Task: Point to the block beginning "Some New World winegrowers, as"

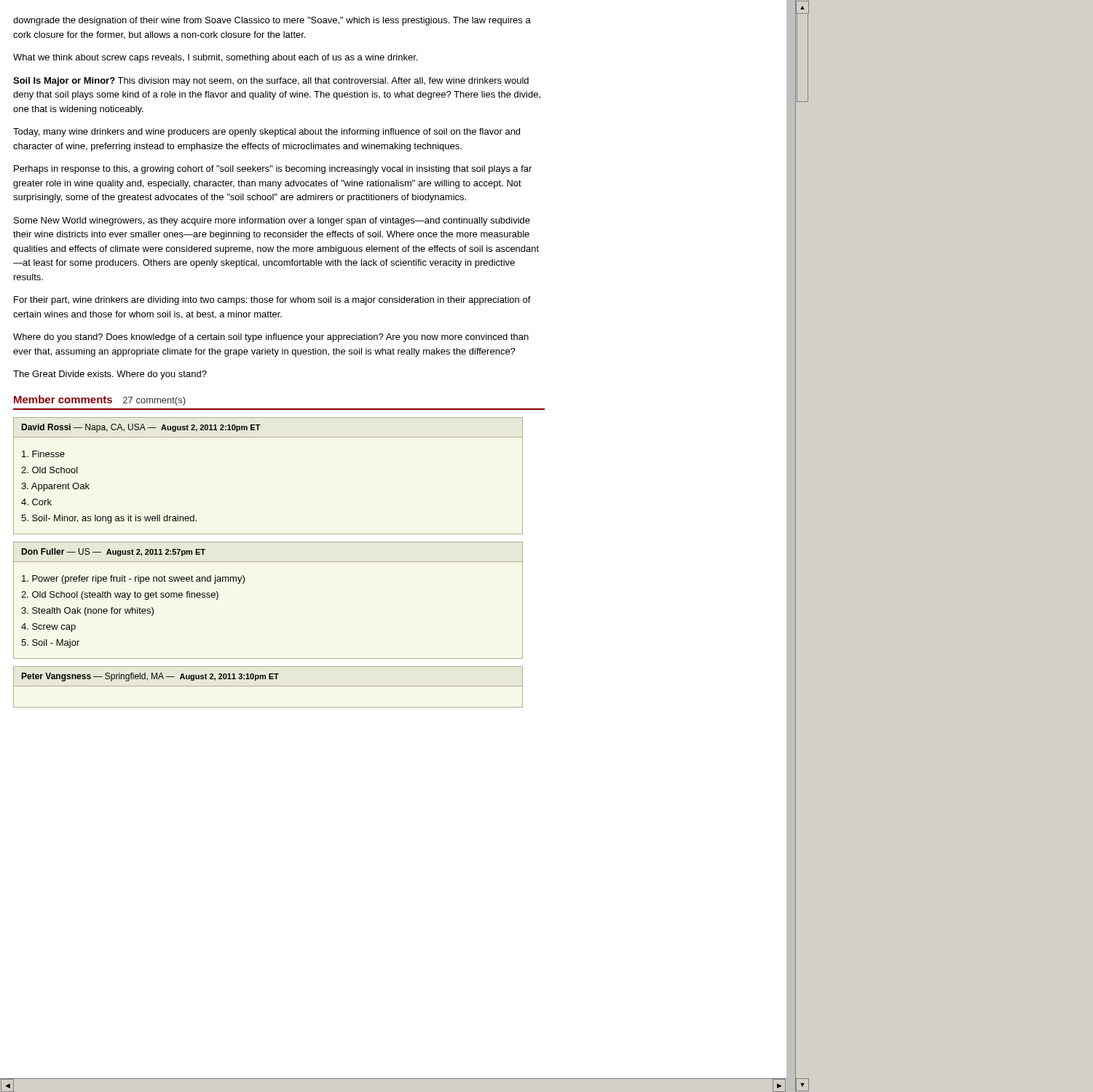Action: (x=279, y=248)
